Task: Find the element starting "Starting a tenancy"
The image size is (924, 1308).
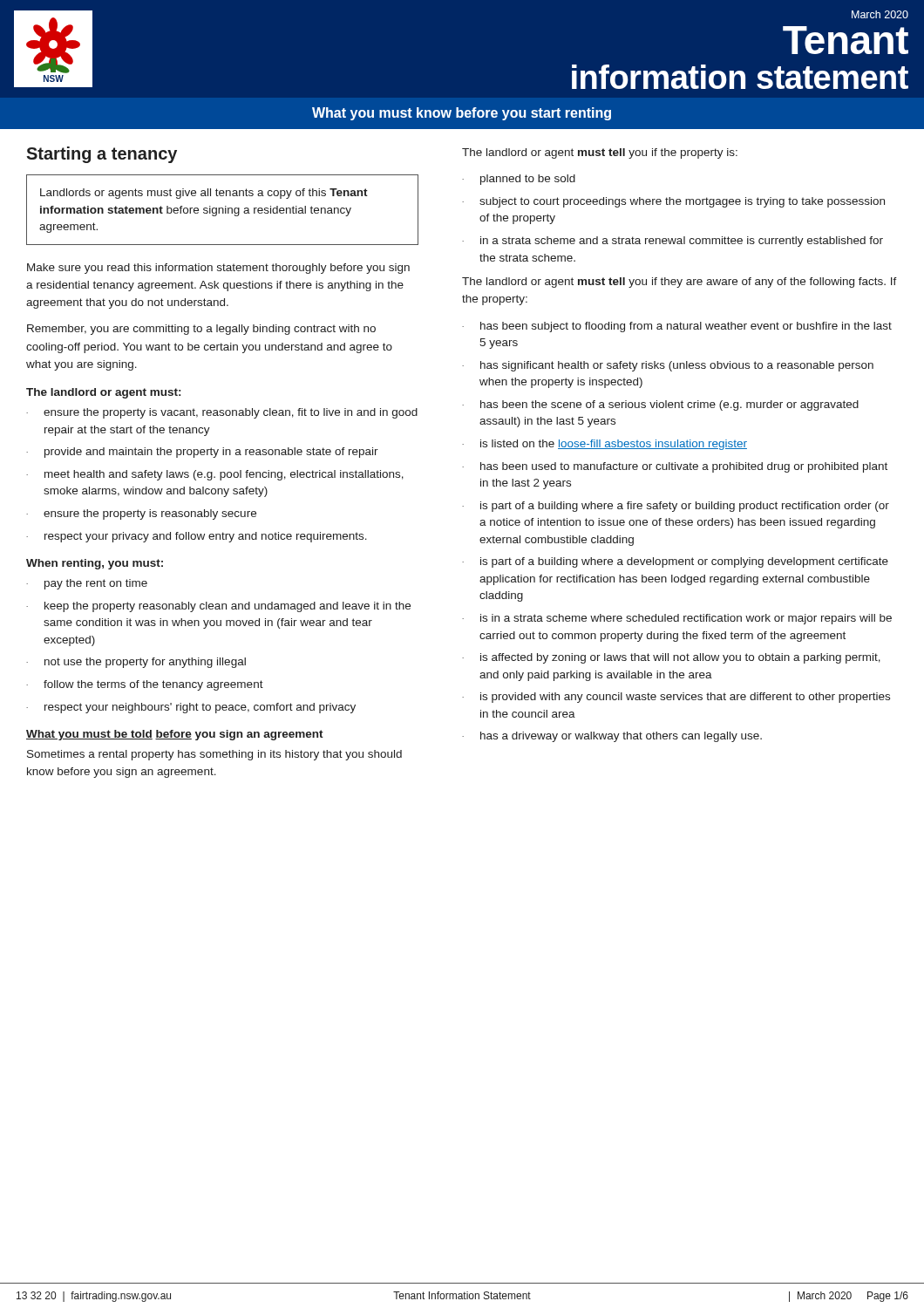Action: pyautogui.click(x=102, y=155)
